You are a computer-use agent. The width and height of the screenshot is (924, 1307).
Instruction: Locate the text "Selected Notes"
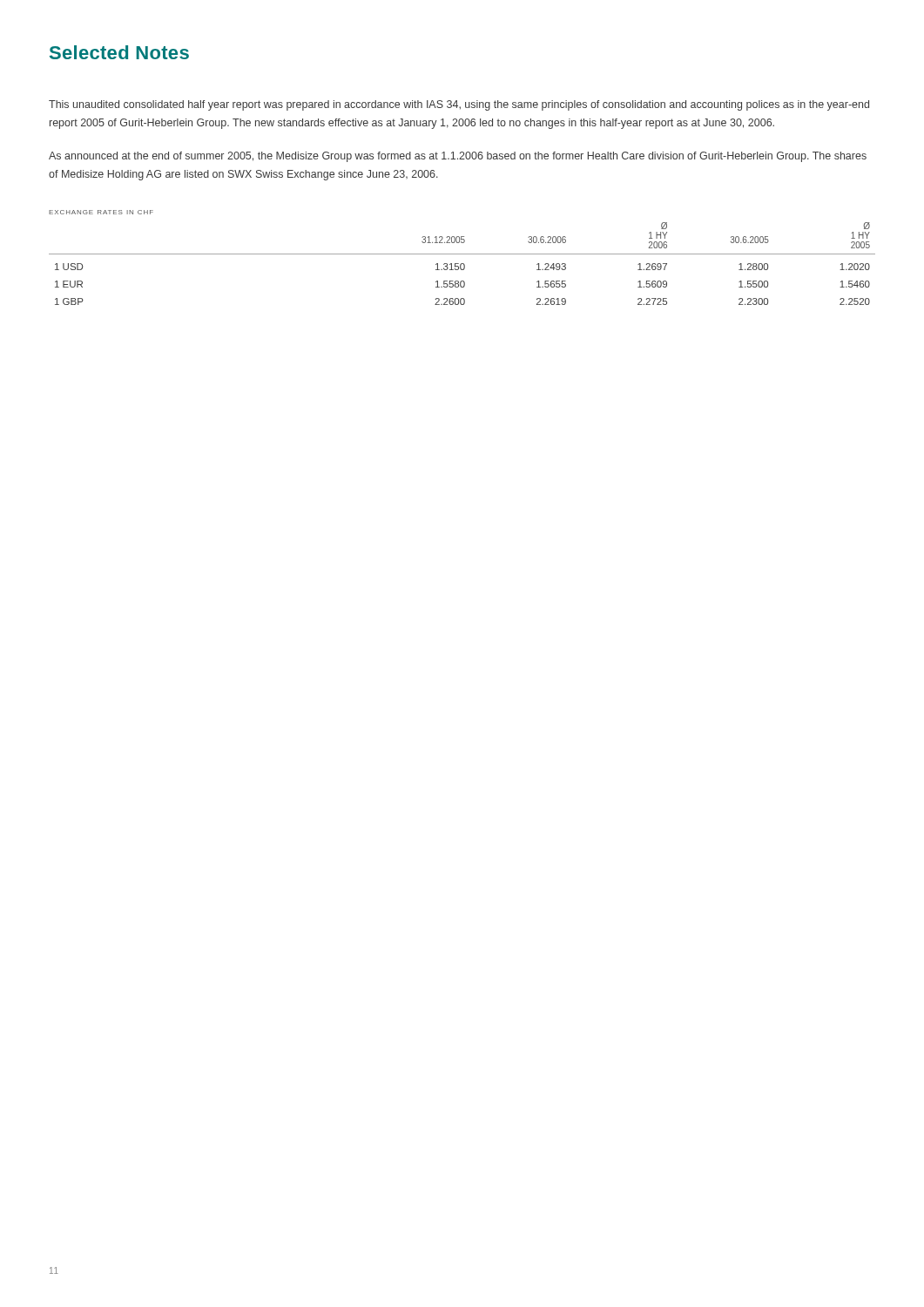click(119, 53)
